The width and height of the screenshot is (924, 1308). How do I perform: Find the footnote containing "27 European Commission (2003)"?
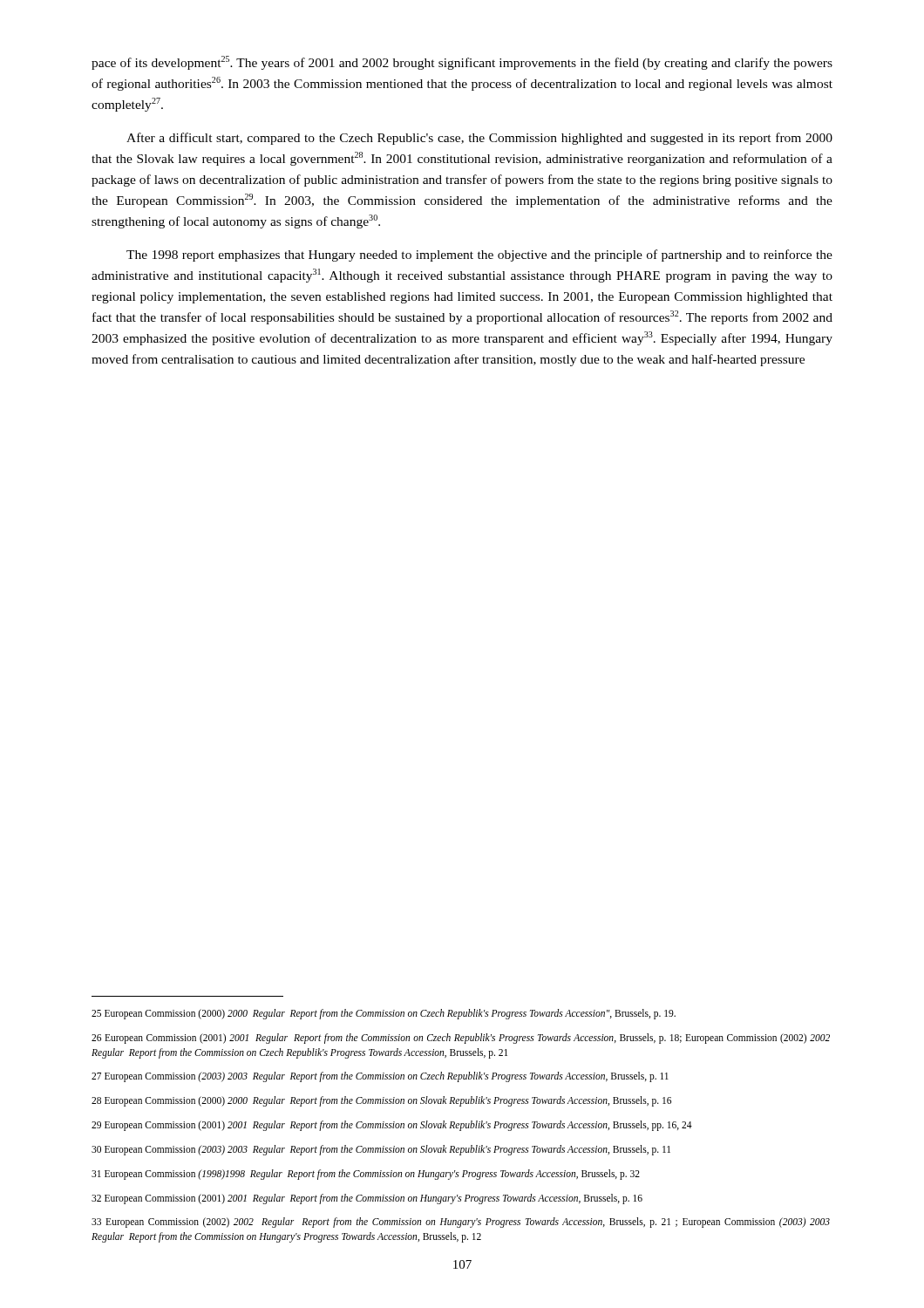462,1077
